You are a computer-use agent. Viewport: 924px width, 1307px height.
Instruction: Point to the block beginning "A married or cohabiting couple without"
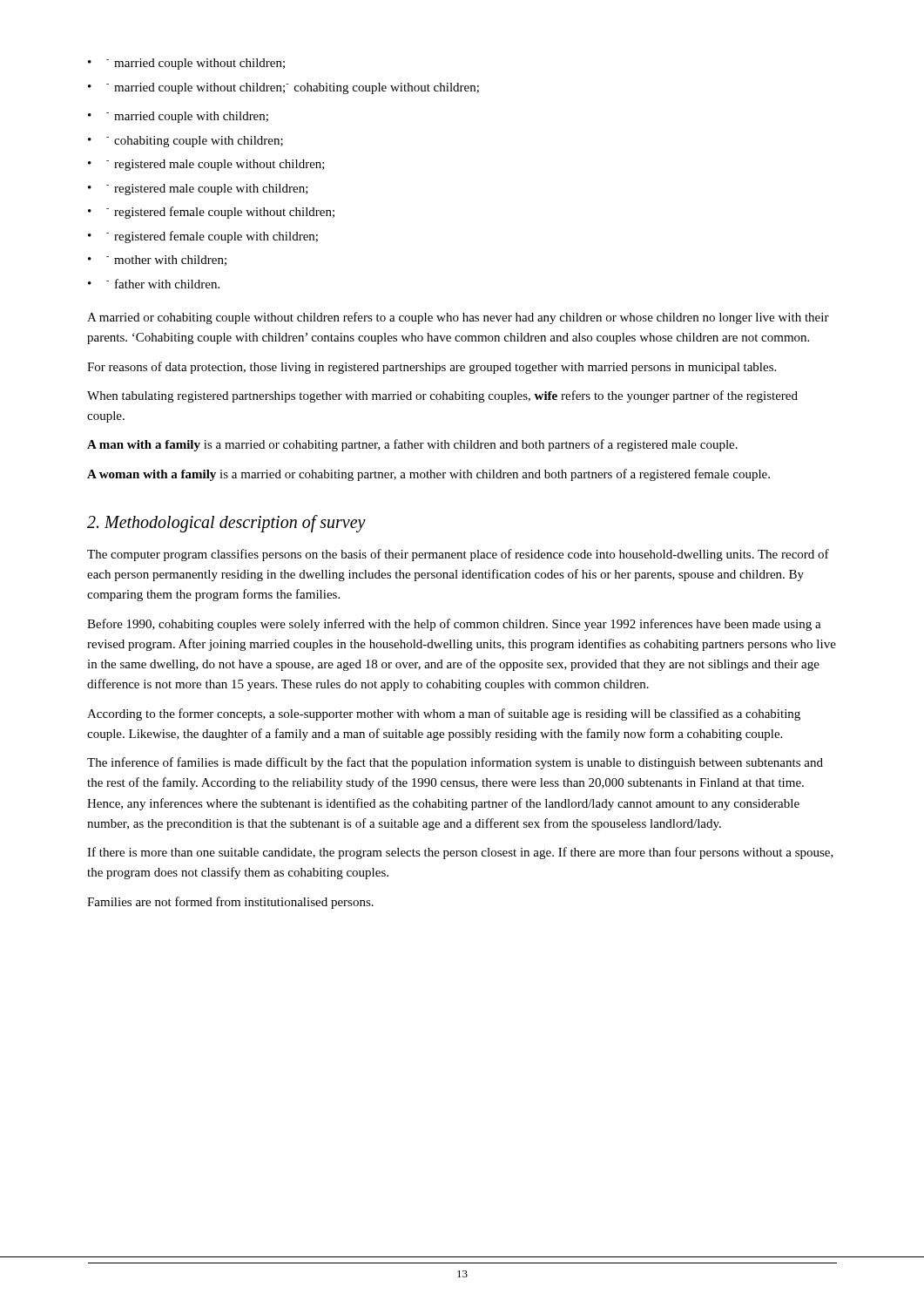coord(458,327)
